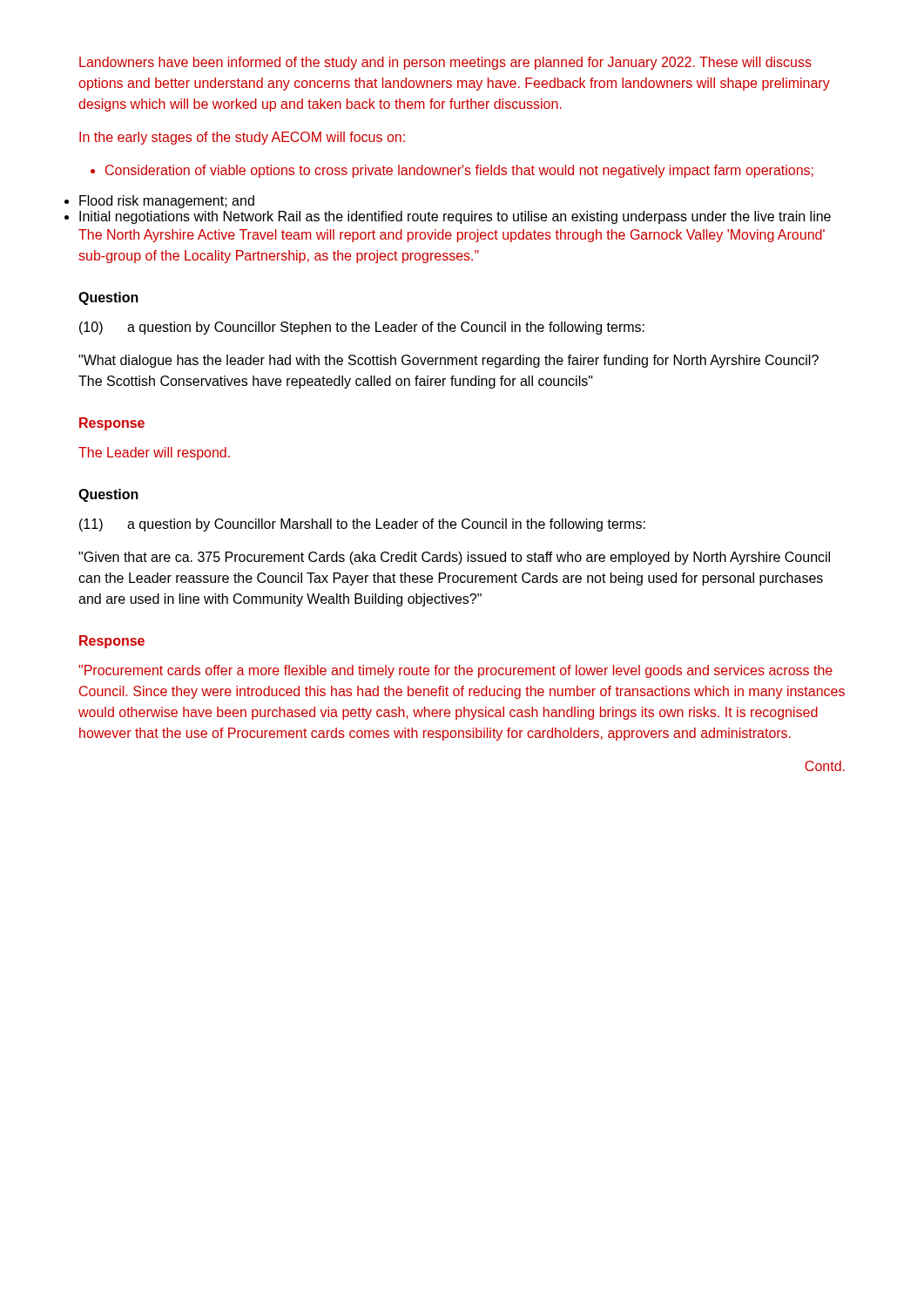Viewport: 924px width, 1307px height.
Task: Point to the element starting "In the early stages of the study"
Action: tap(242, 138)
